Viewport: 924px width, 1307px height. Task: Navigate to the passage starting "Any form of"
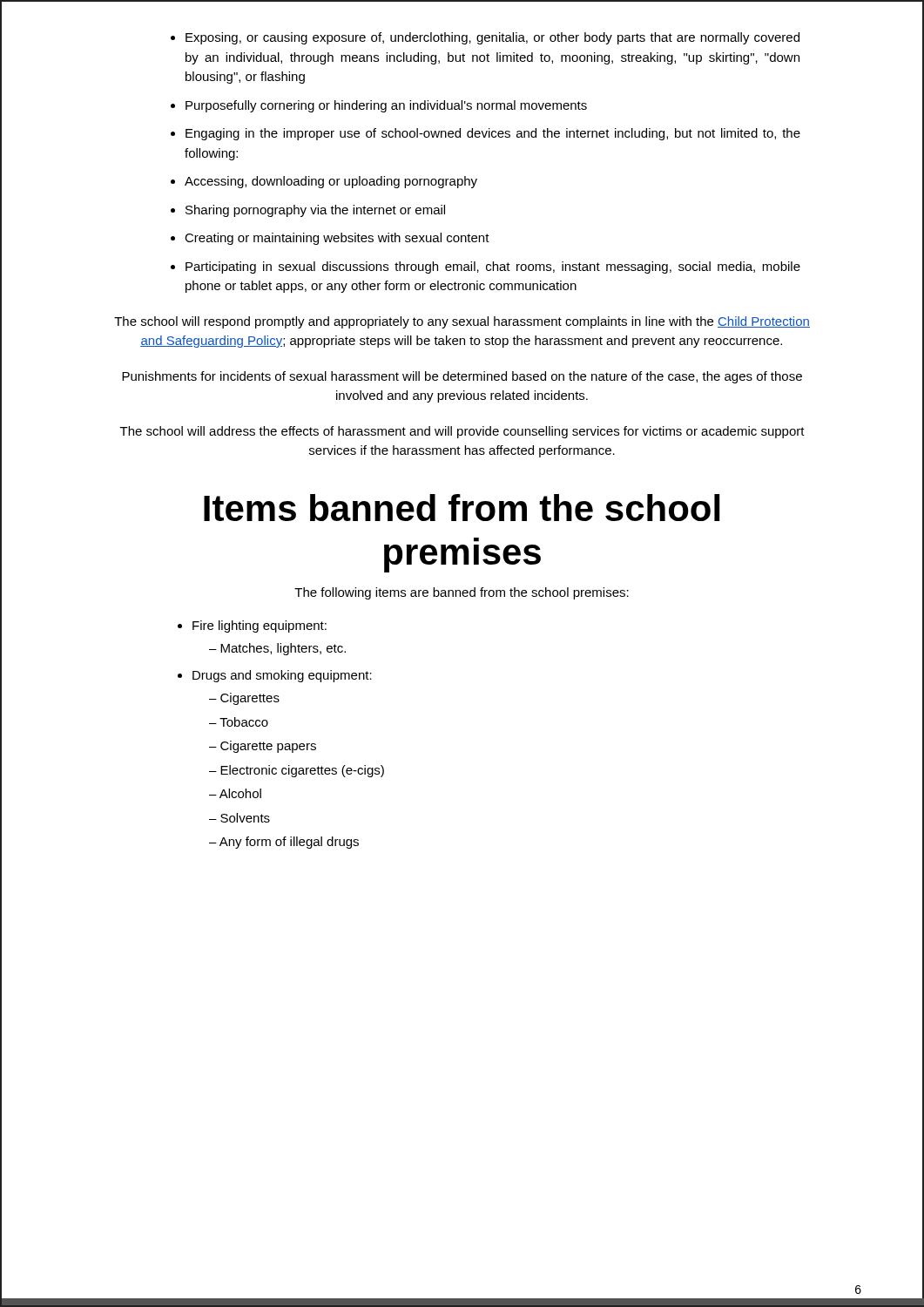coord(284,843)
